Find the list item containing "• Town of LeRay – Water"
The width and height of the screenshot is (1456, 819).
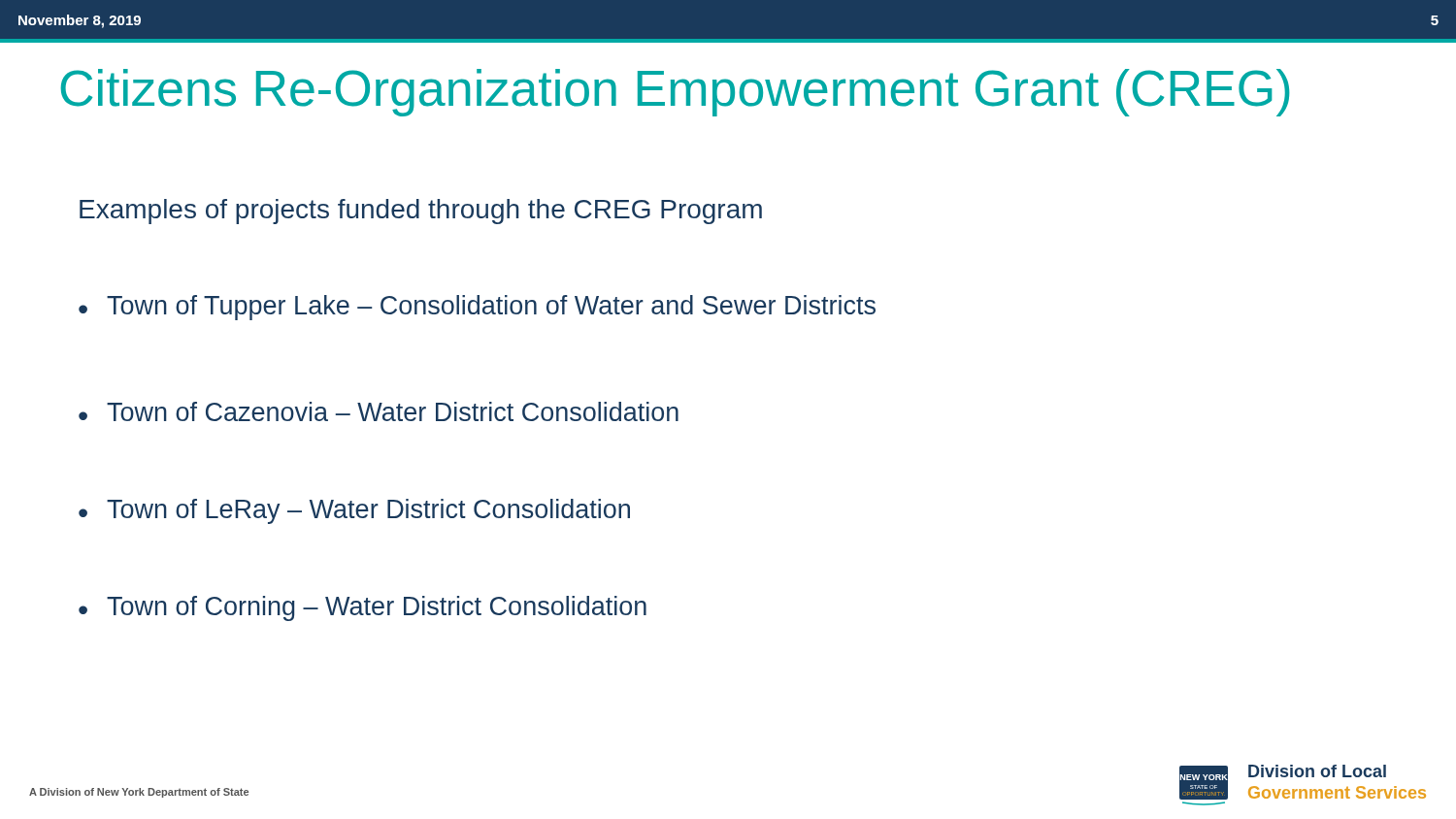click(x=354, y=511)
